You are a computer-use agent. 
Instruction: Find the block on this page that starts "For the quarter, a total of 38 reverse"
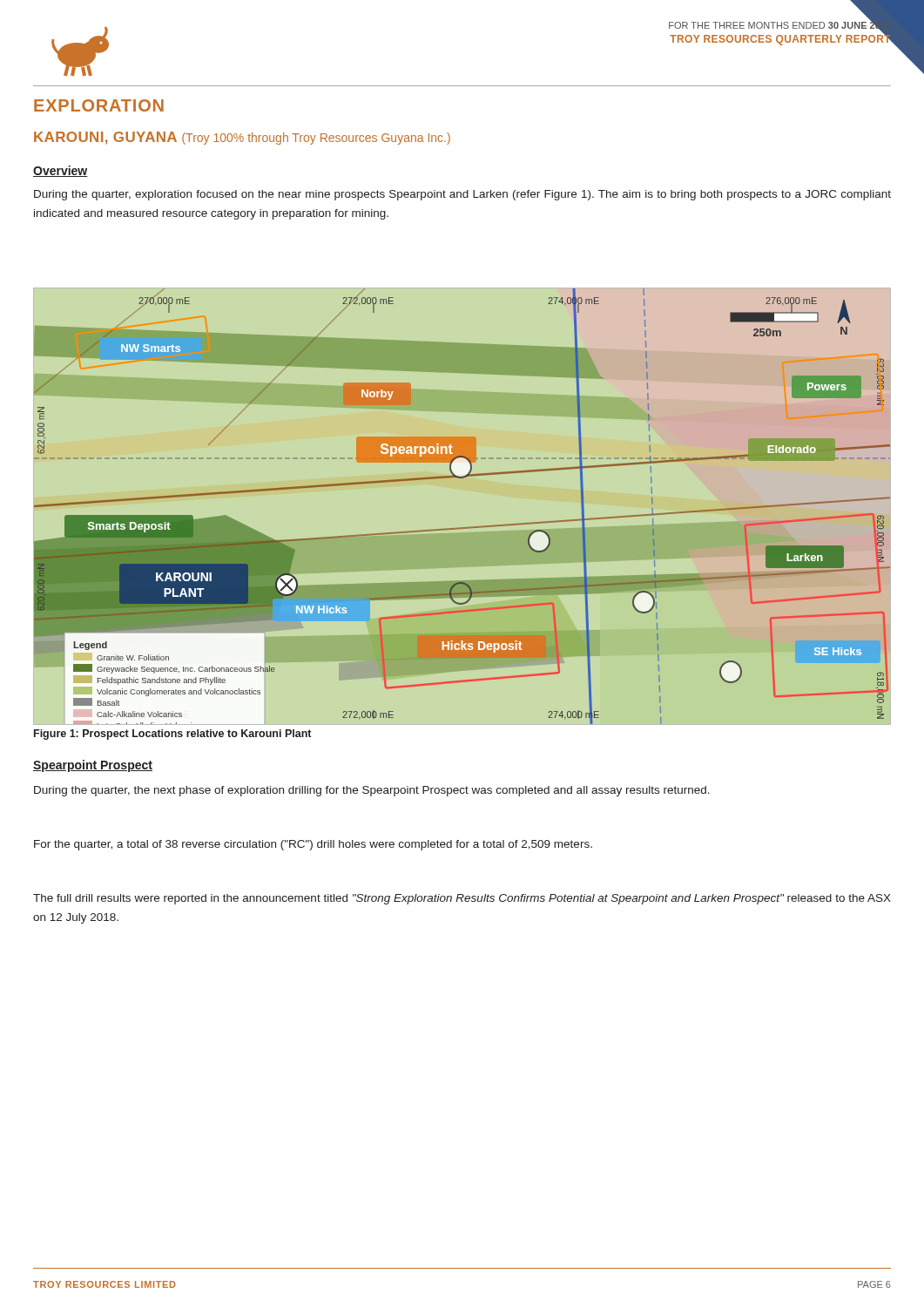click(x=313, y=844)
